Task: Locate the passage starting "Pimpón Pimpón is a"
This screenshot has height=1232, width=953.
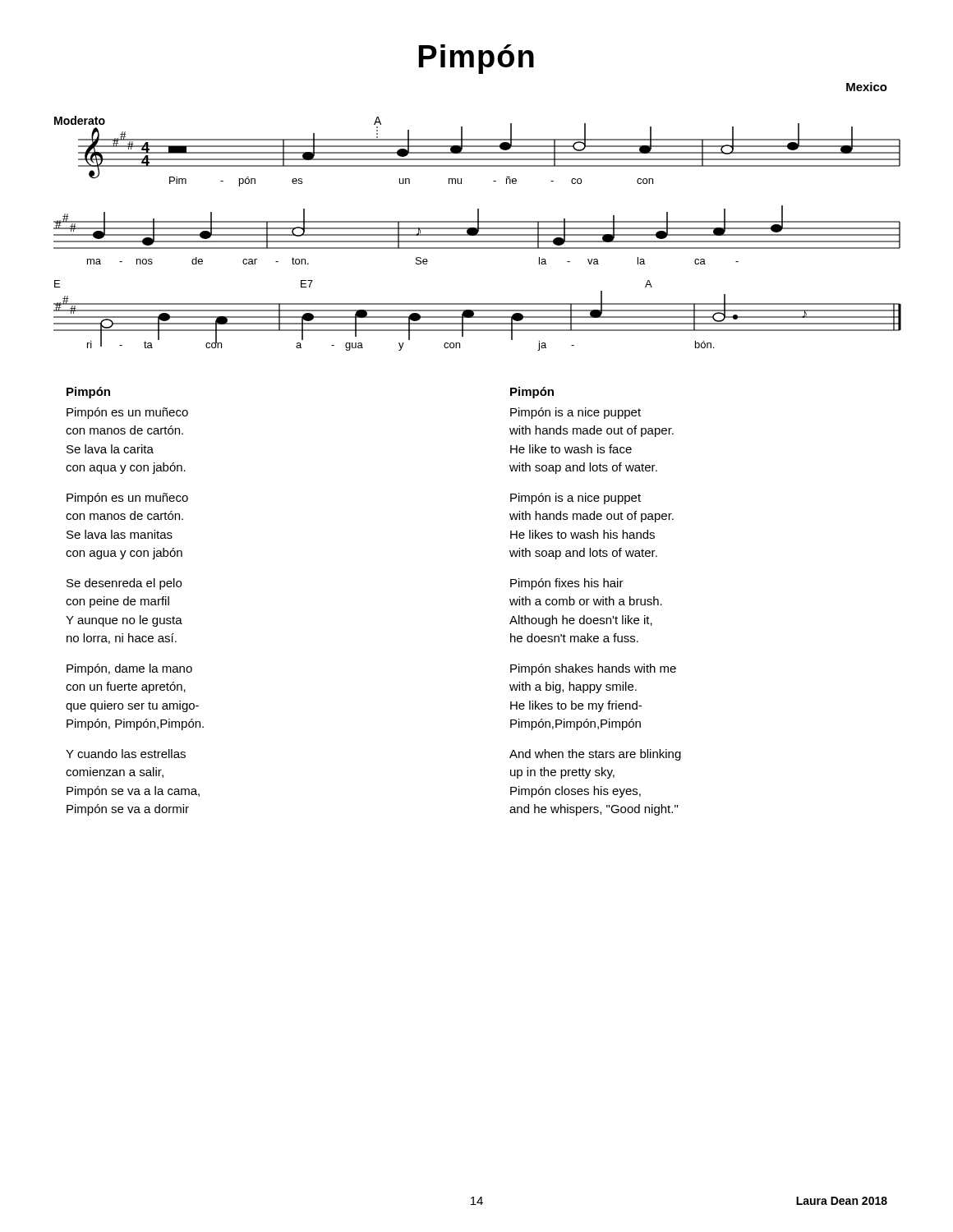Action: (532, 393)
